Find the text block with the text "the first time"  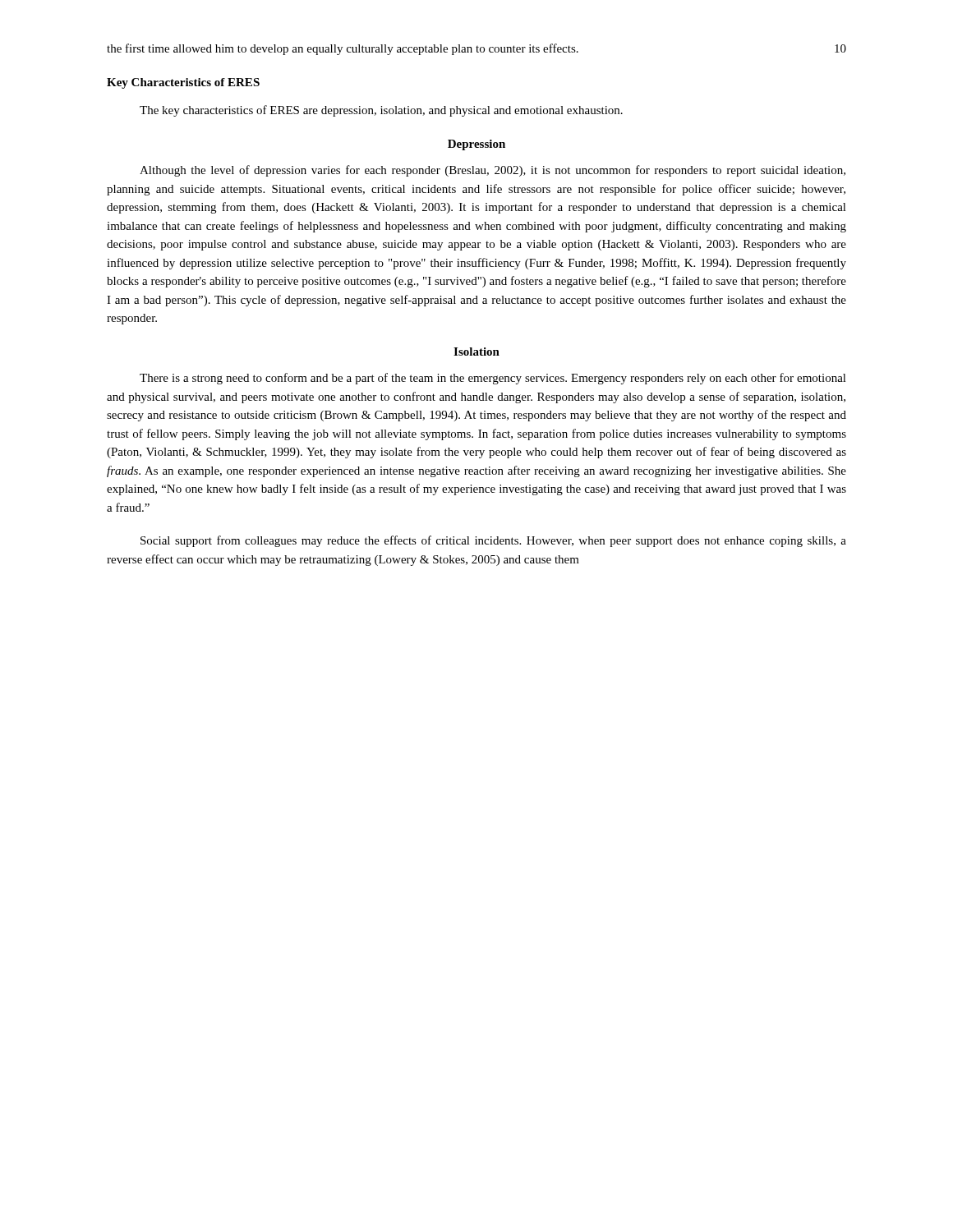(476, 49)
